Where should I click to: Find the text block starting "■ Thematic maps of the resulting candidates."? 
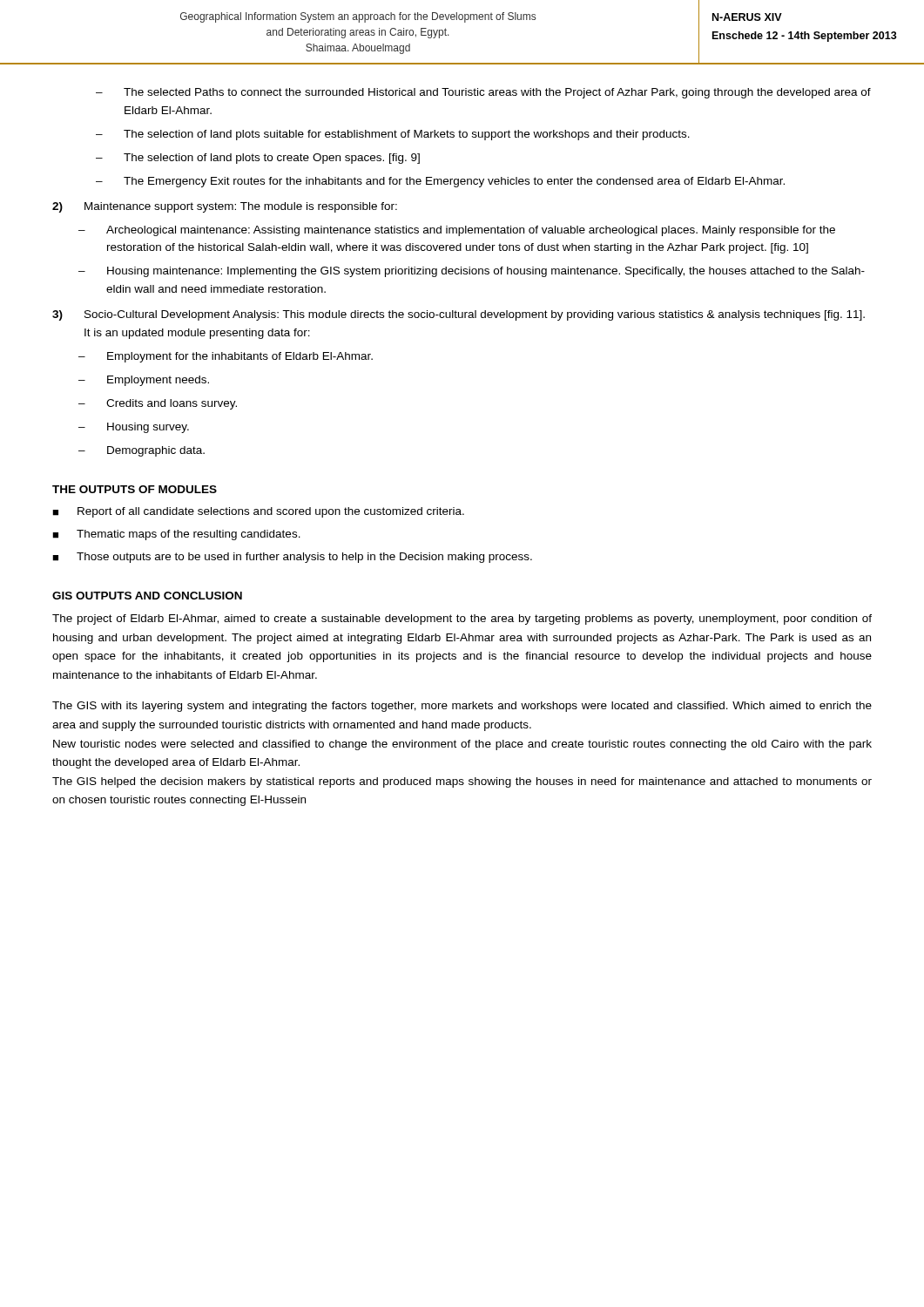[x=176, y=535]
